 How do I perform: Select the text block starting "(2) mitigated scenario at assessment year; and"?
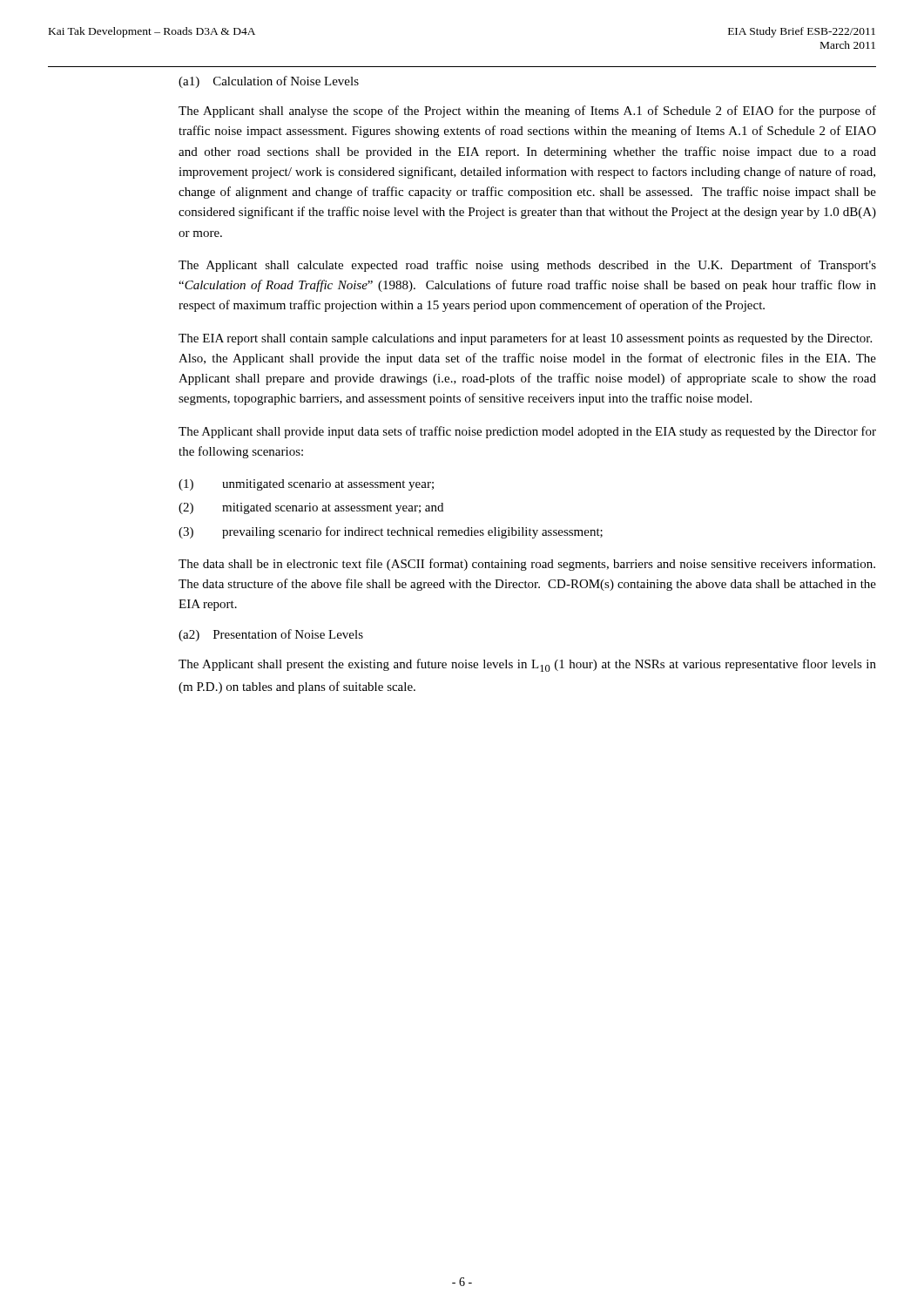click(311, 508)
